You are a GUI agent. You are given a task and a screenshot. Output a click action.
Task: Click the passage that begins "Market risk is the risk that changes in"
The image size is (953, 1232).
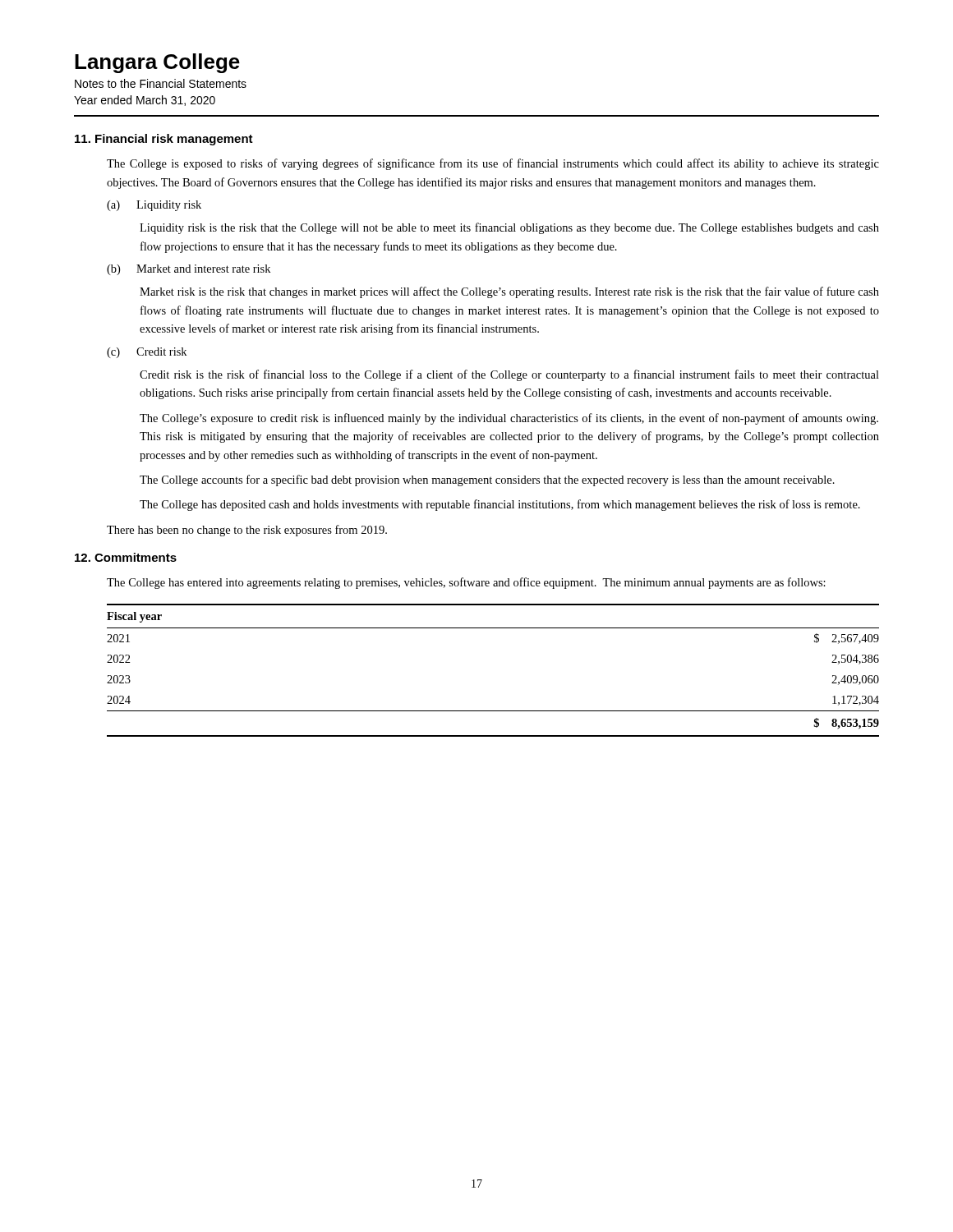[x=509, y=310]
